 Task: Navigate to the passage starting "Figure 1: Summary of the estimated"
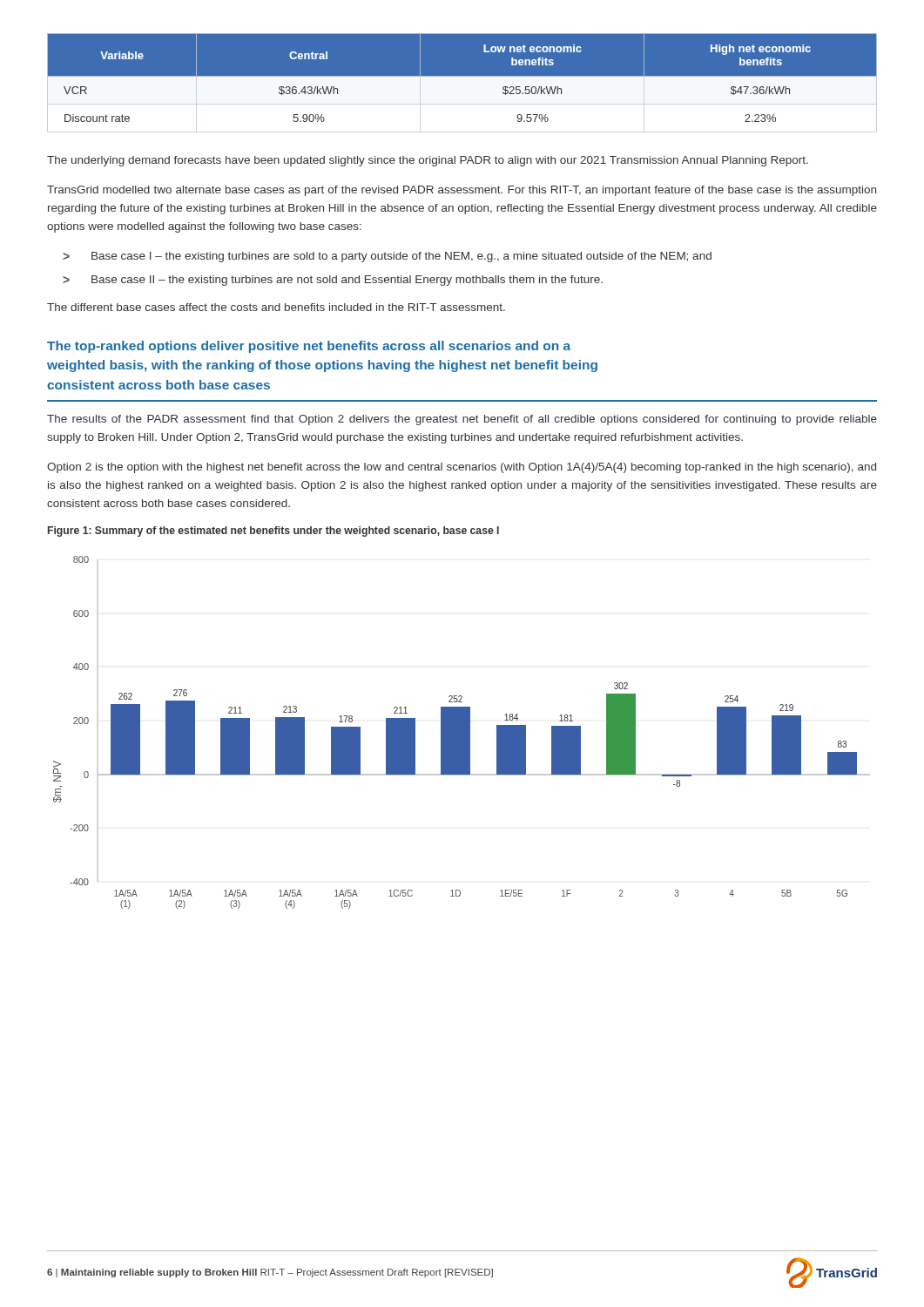273,531
